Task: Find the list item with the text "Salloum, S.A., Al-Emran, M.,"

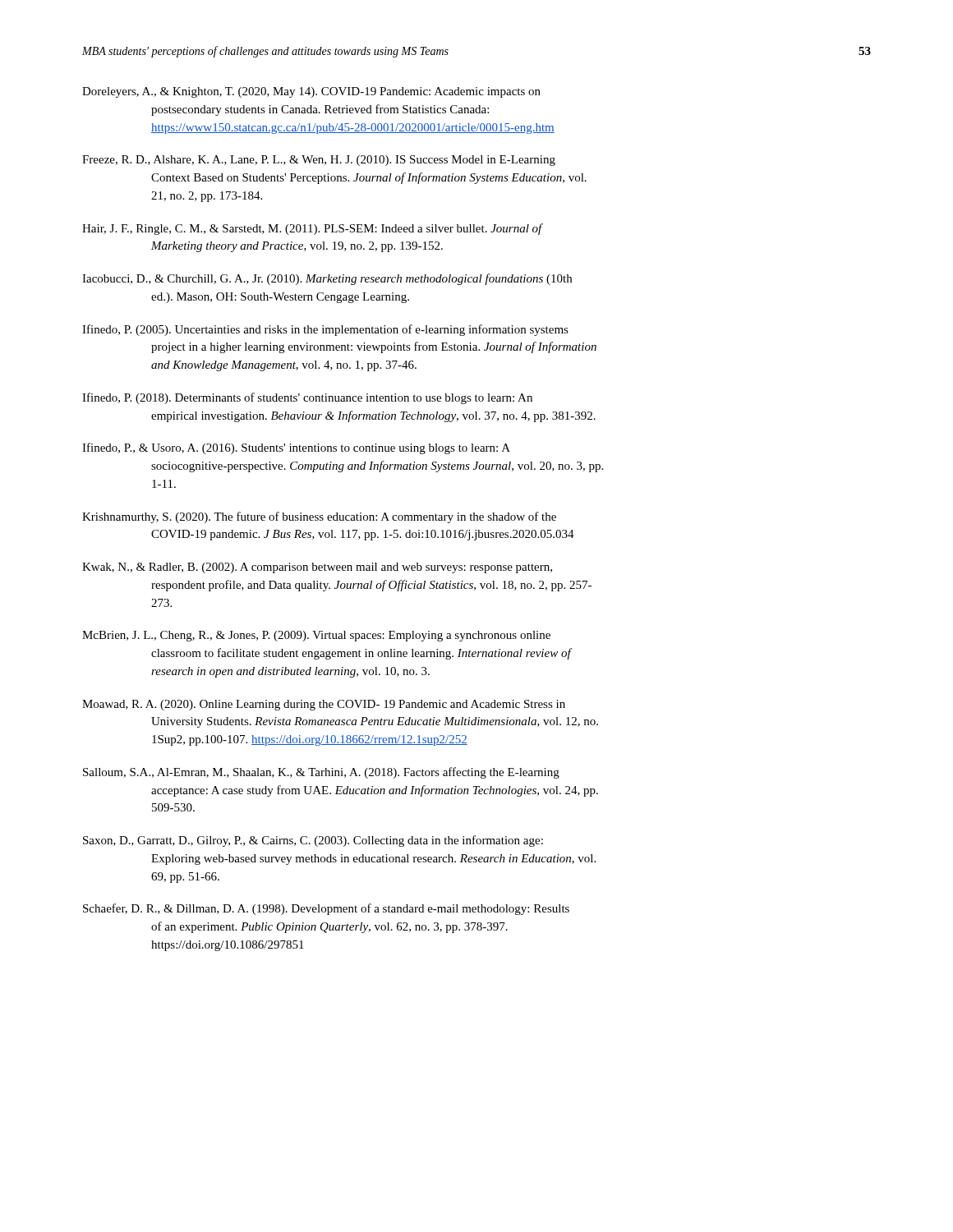Action: click(340, 790)
